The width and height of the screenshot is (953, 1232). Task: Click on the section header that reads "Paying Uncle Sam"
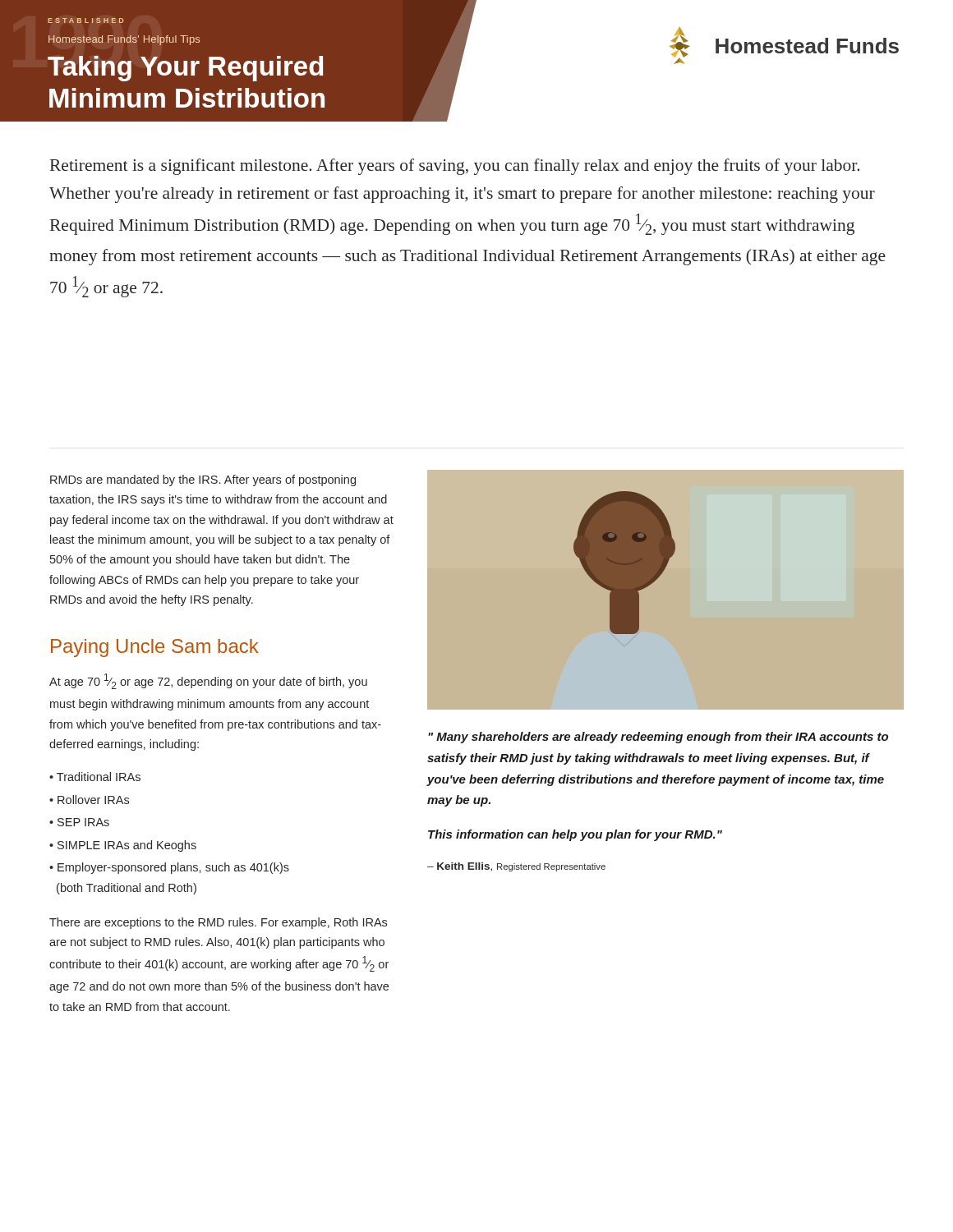point(154,646)
